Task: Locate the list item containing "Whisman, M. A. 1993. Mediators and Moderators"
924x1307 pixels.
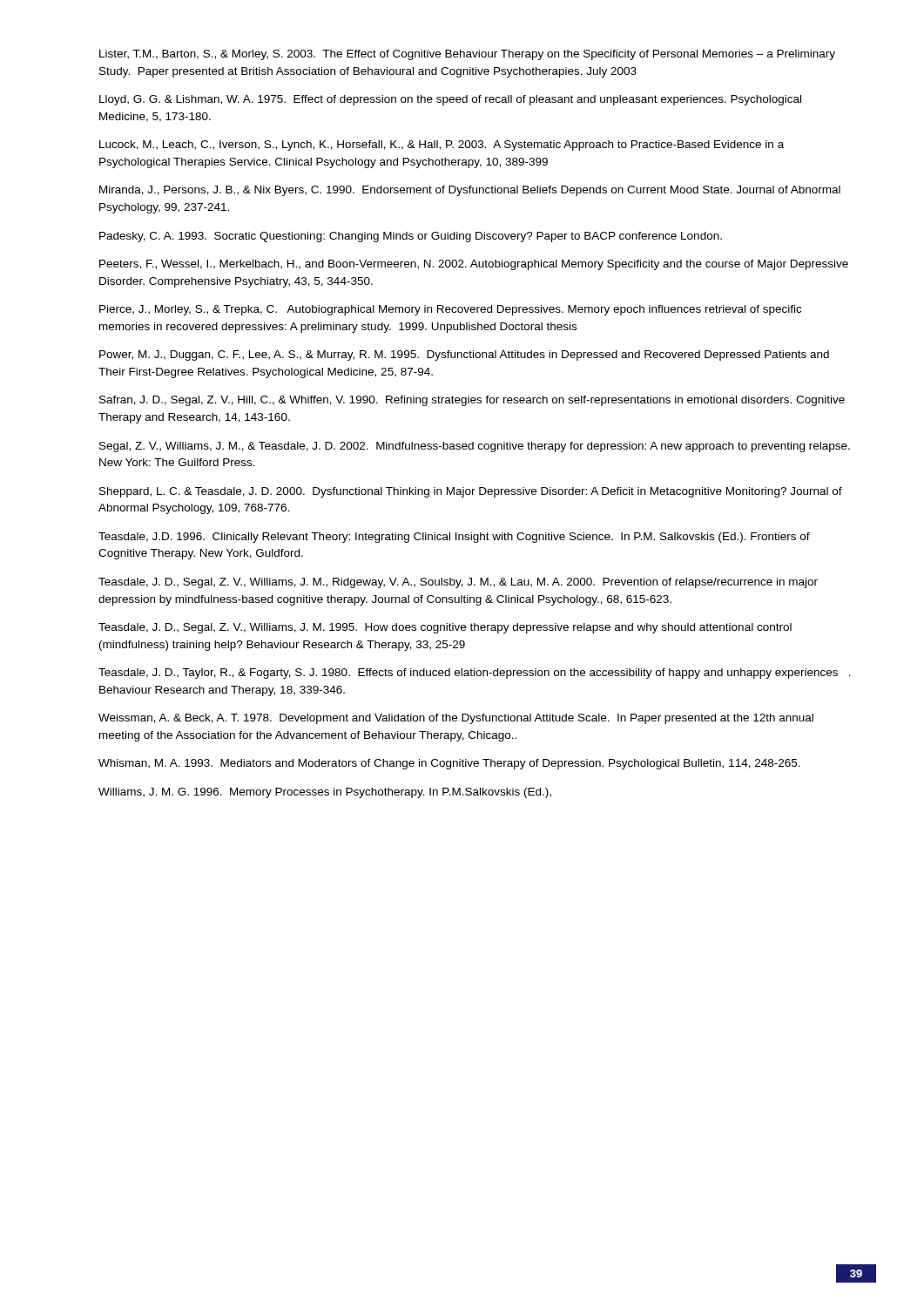Action: [x=450, y=763]
